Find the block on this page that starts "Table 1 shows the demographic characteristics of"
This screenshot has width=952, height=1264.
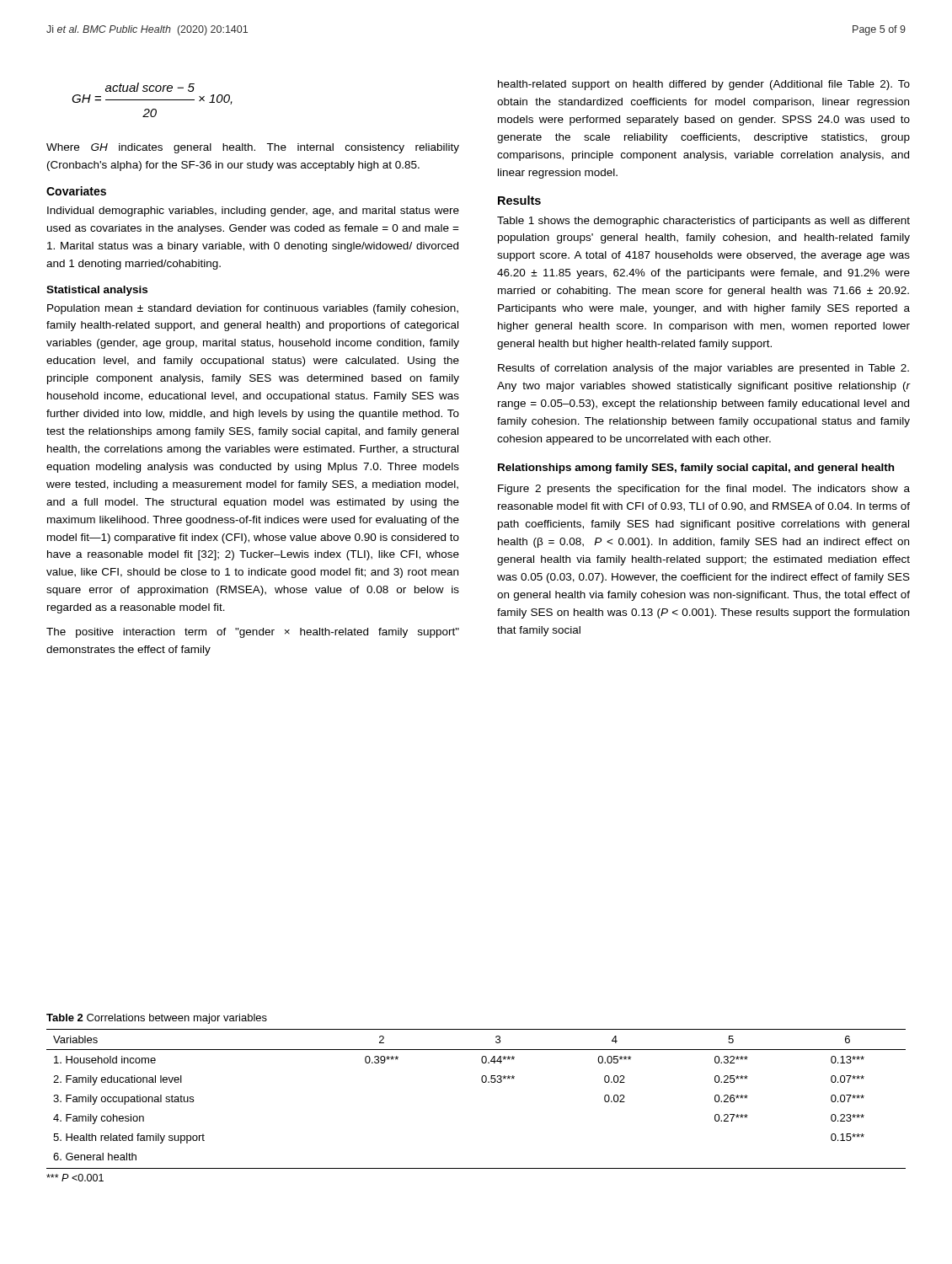pyautogui.click(x=703, y=282)
